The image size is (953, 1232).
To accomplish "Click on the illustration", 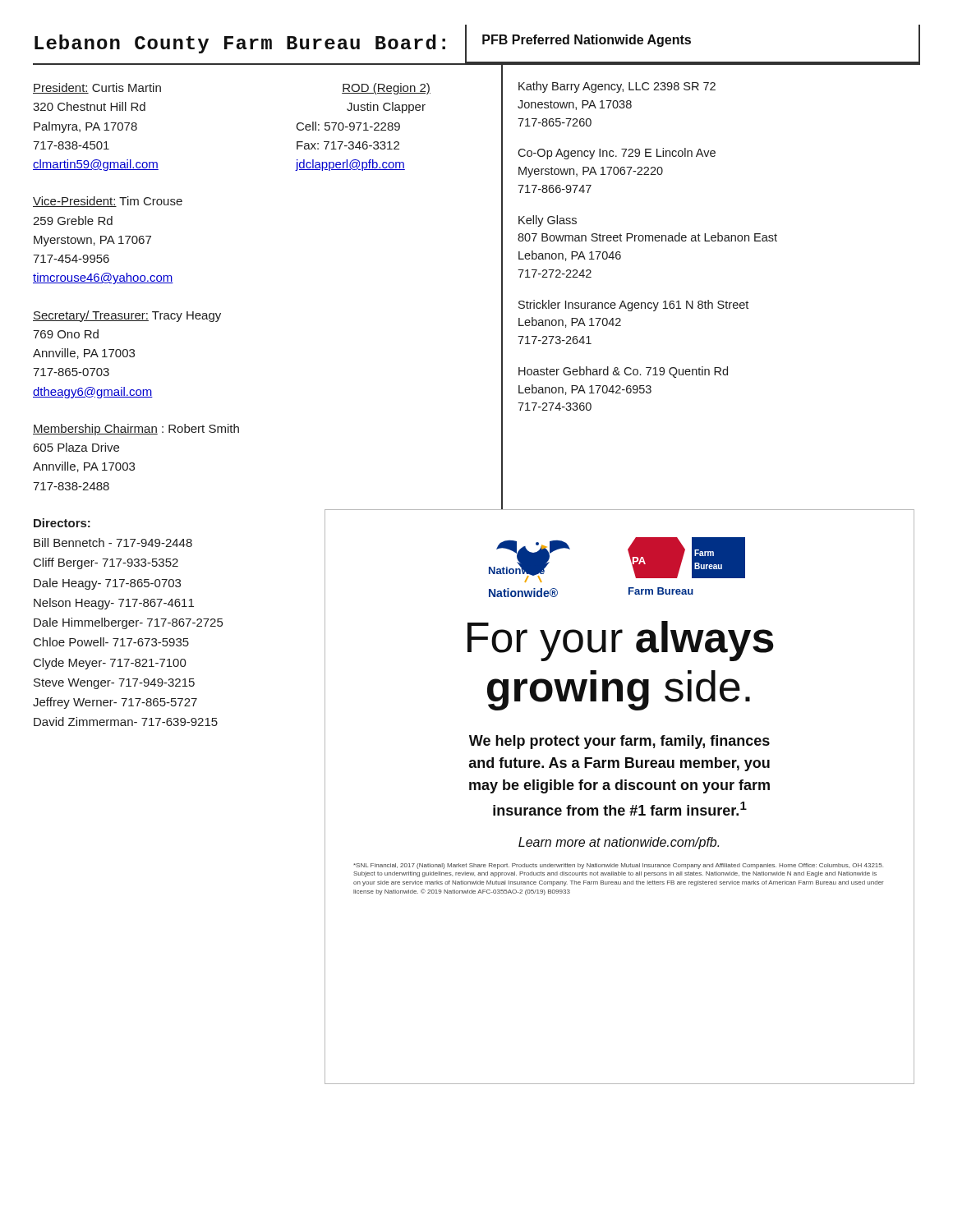I will [x=619, y=797].
